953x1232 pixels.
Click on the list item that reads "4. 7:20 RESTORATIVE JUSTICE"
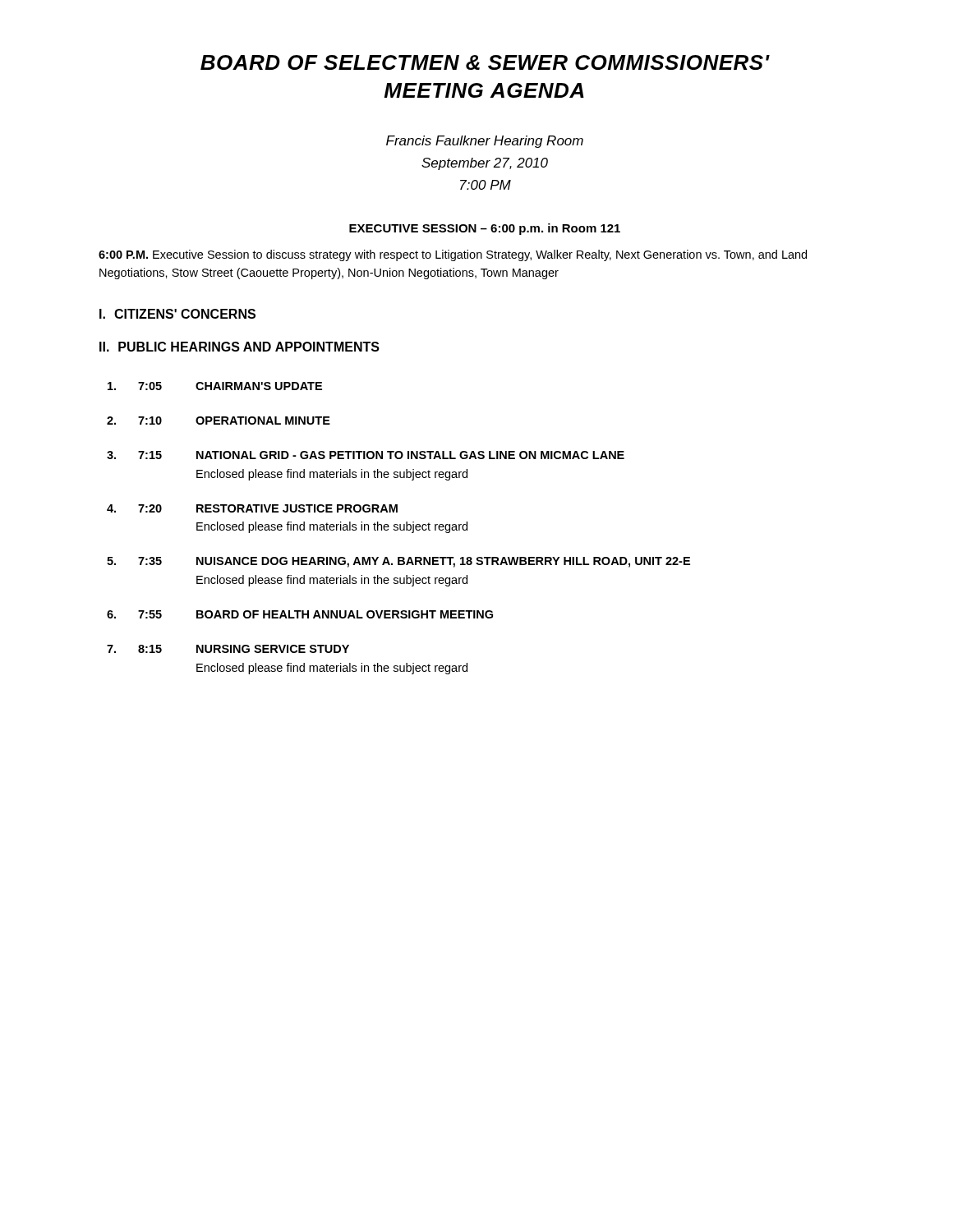click(x=252, y=508)
